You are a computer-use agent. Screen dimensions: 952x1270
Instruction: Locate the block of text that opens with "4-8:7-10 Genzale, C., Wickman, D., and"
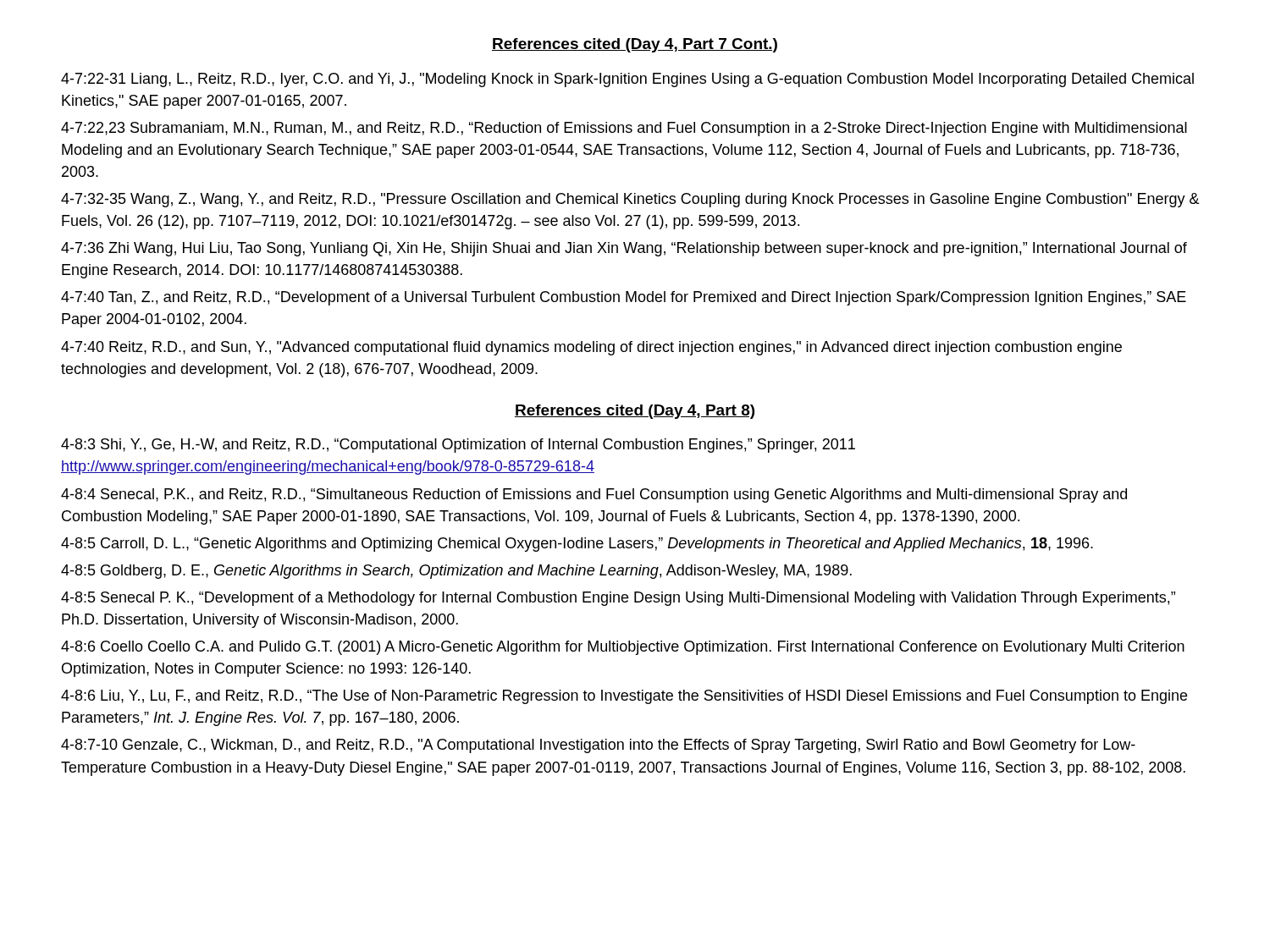pyautogui.click(x=624, y=756)
